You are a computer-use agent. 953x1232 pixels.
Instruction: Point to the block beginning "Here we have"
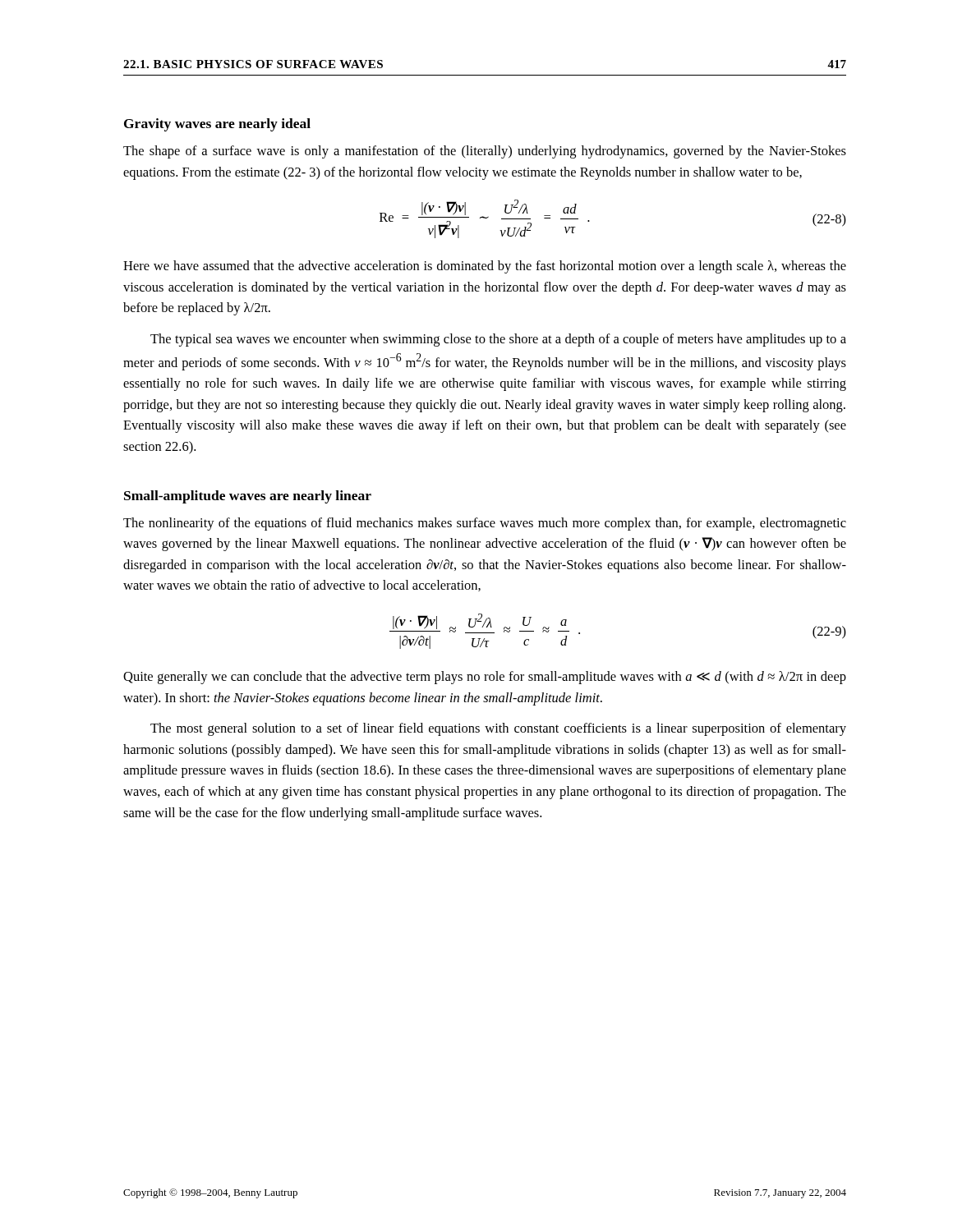485,287
